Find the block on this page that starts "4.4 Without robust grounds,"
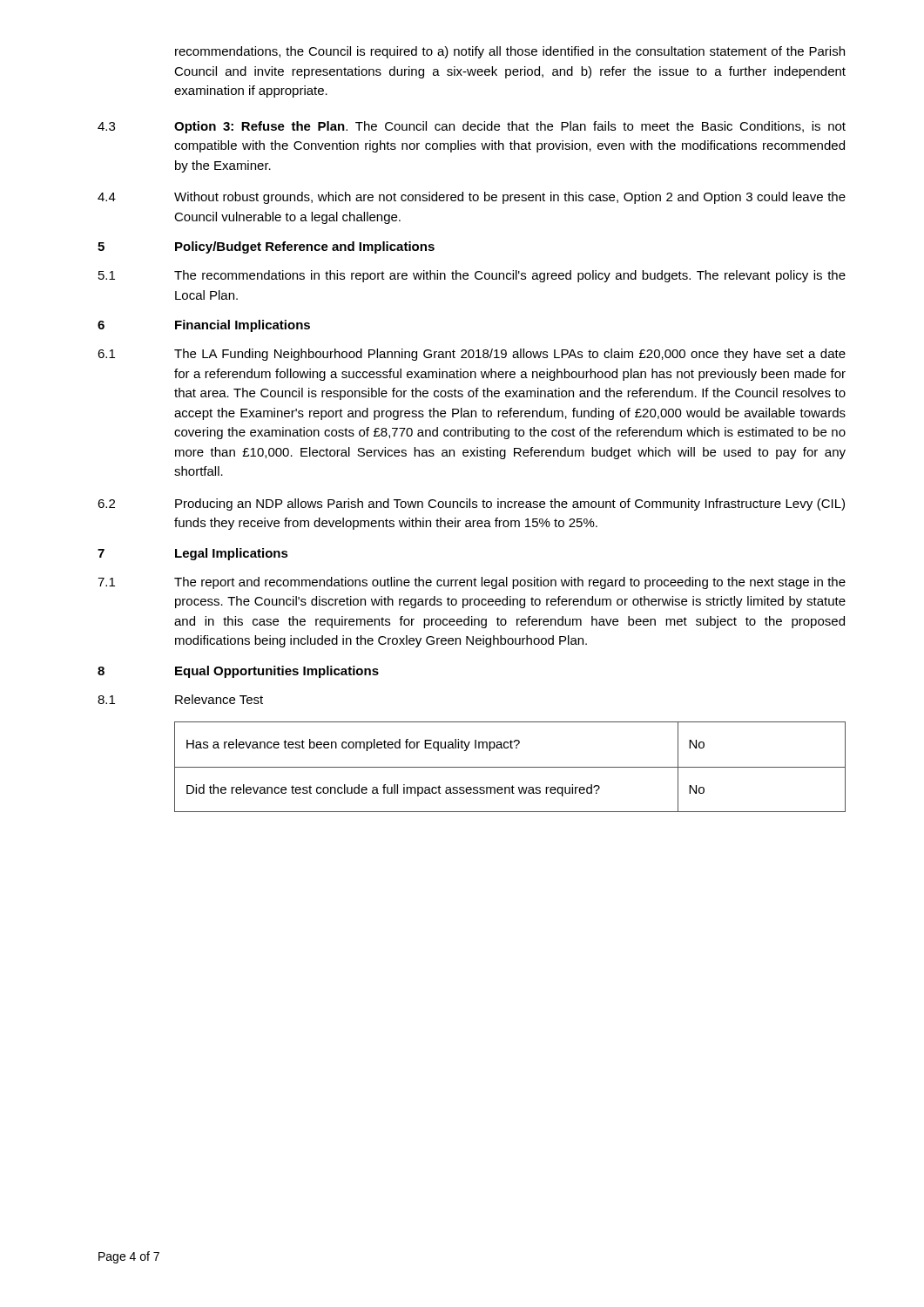924x1307 pixels. [472, 207]
